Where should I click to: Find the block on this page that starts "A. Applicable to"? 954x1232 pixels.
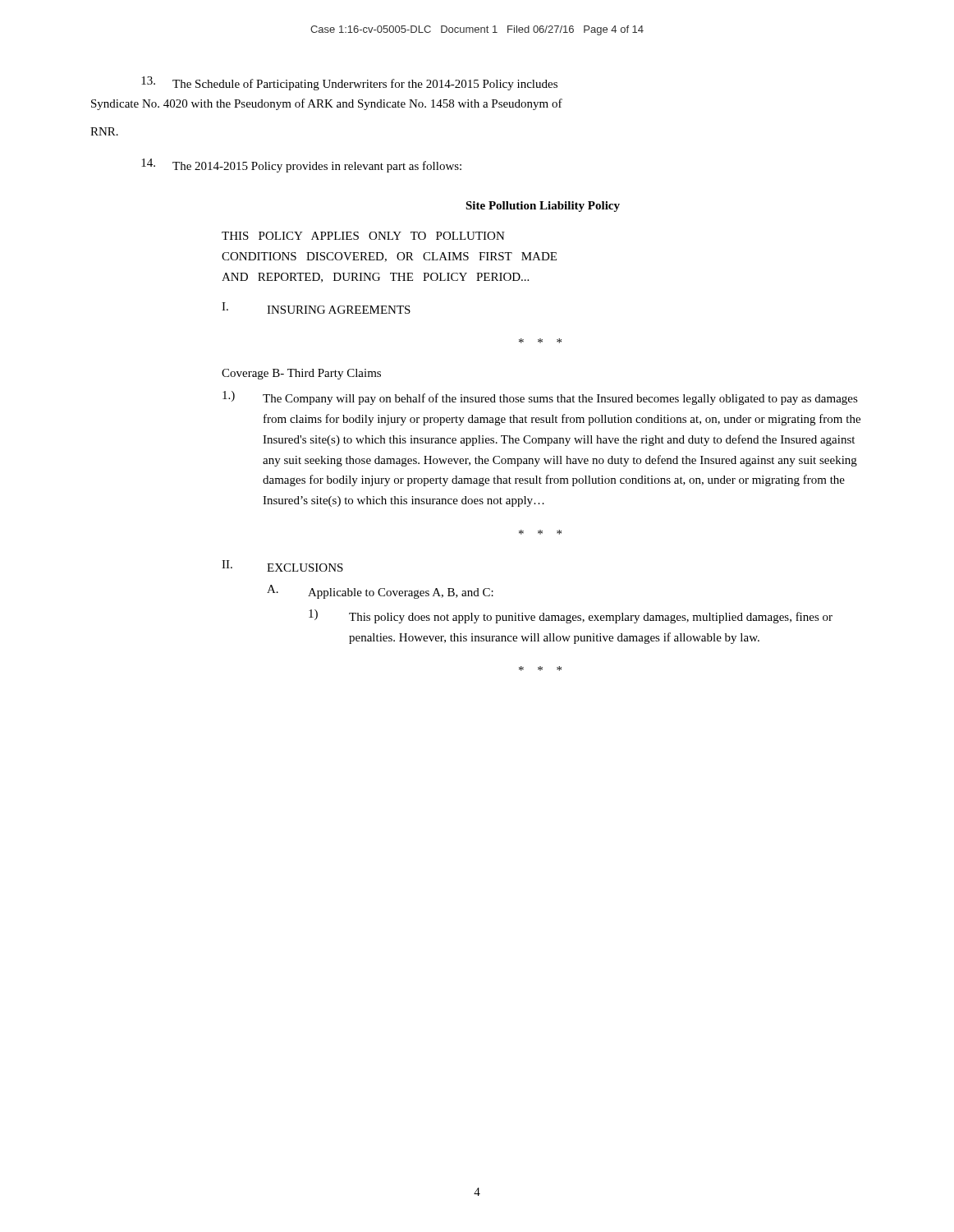pos(380,592)
